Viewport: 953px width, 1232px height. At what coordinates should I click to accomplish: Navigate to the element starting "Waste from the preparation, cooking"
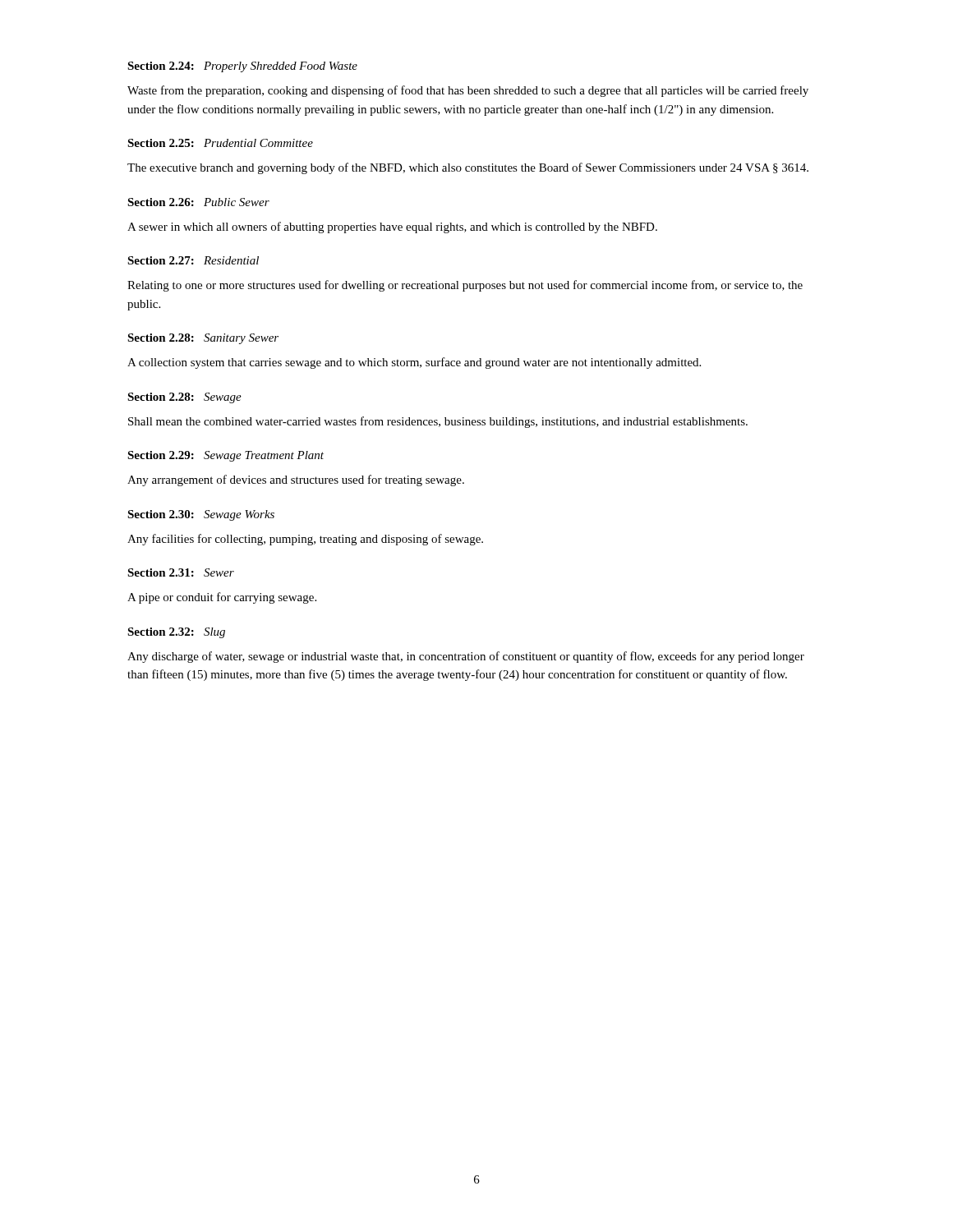(468, 100)
